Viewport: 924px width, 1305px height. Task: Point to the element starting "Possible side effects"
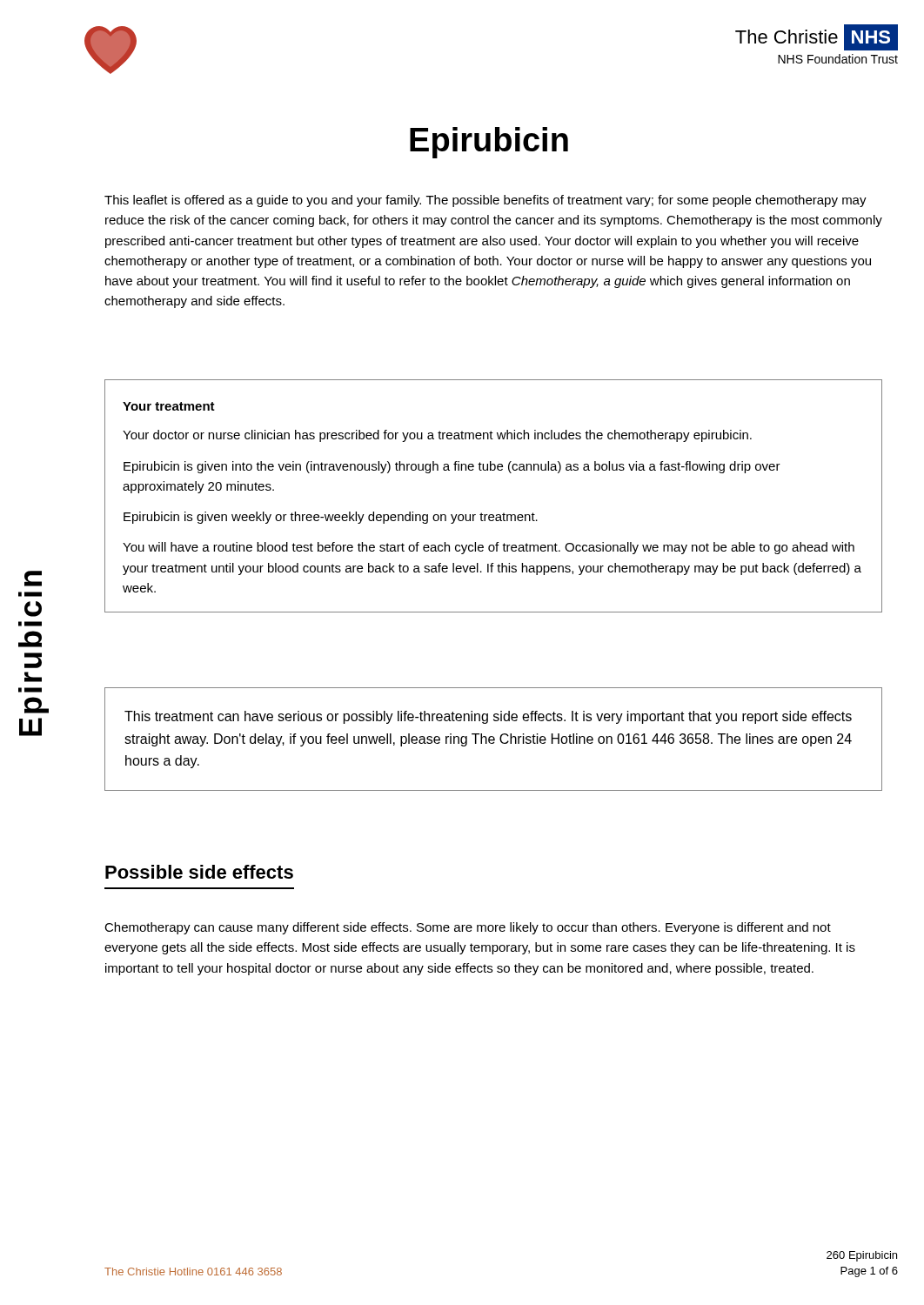pyautogui.click(x=199, y=875)
